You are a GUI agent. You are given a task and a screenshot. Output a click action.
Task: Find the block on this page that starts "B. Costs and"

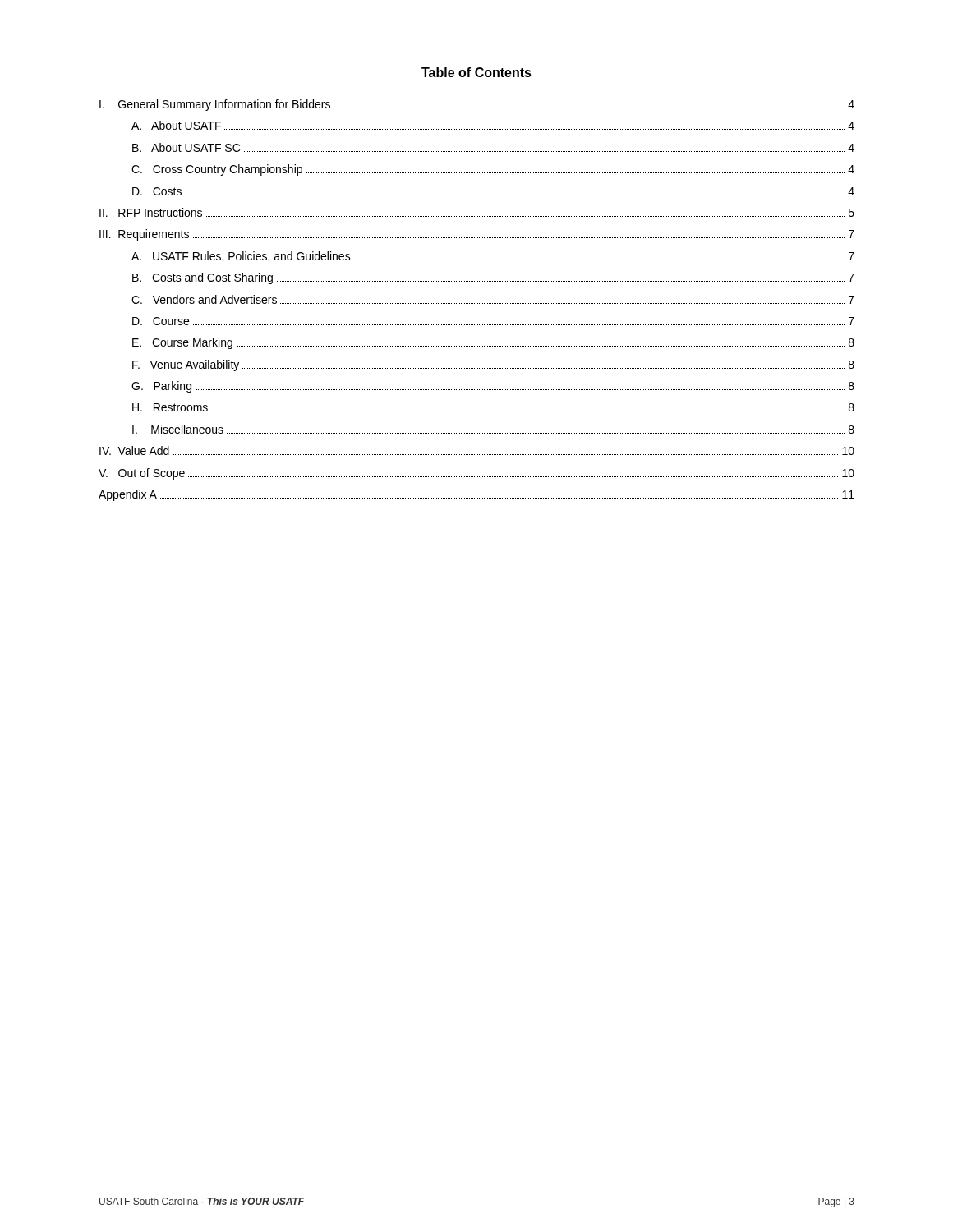click(x=493, y=278)
